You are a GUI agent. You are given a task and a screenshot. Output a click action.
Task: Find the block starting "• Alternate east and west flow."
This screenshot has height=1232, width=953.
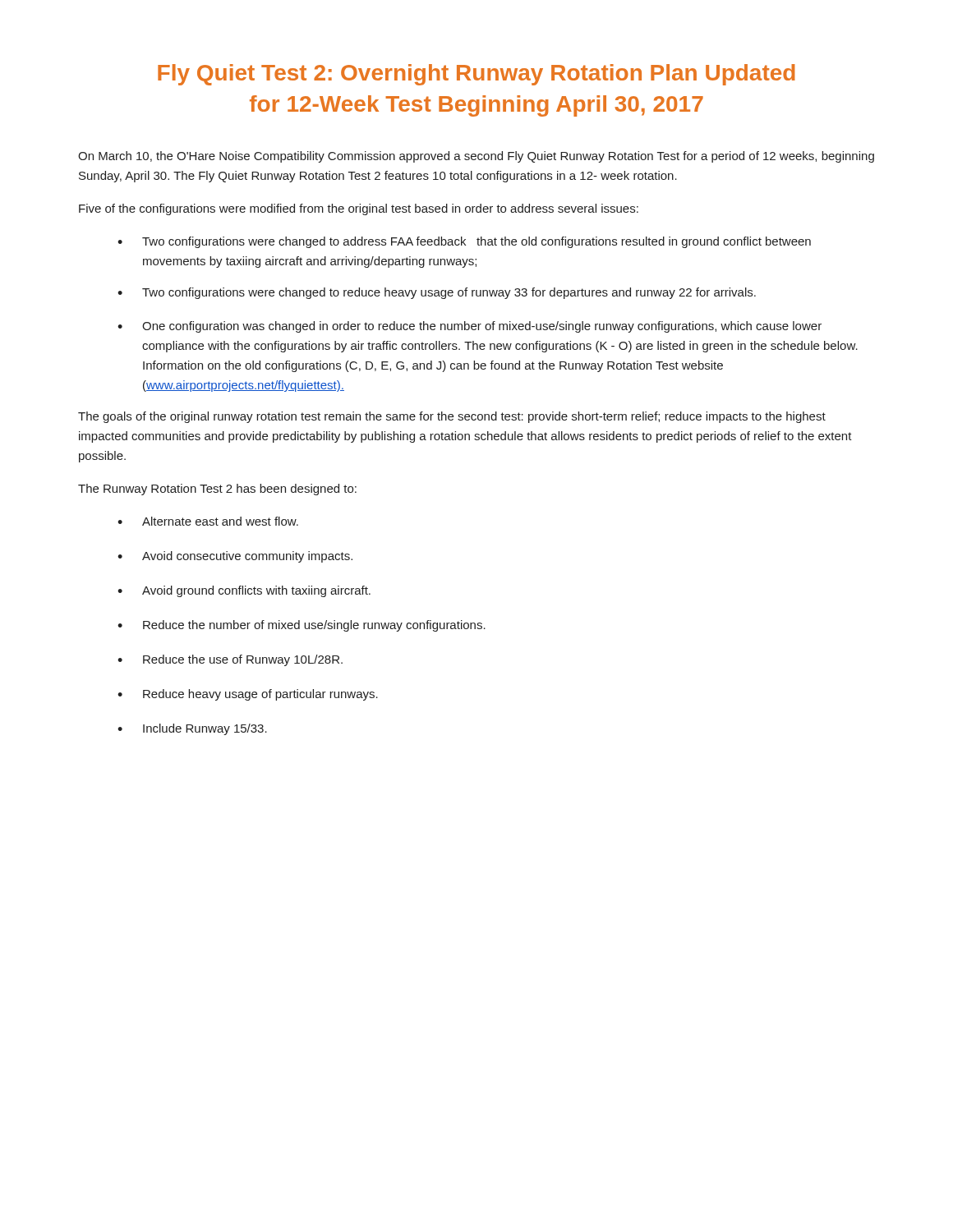[x=208, y=521]
